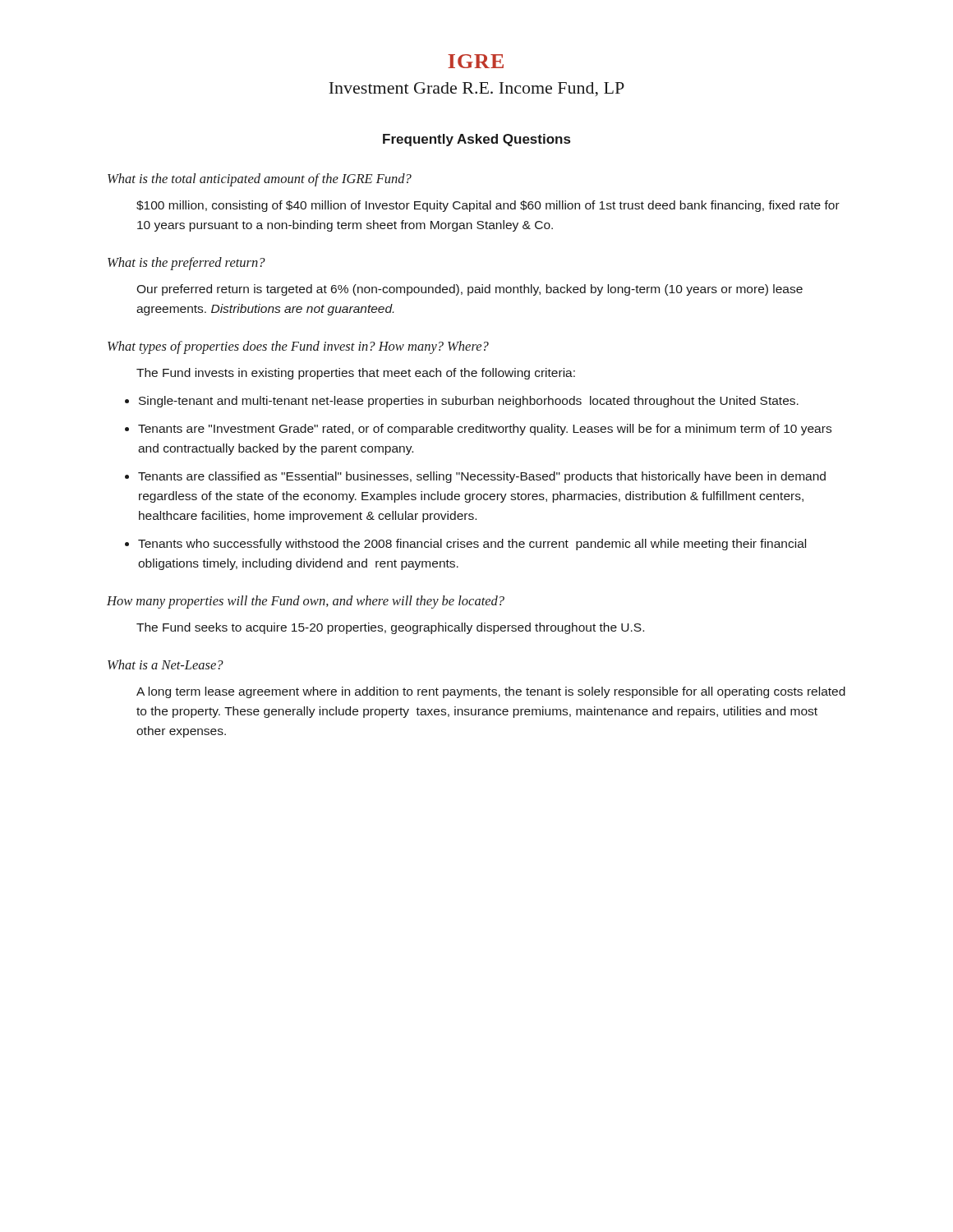Click on the text block starting "The Fund seeks to acquire 15-20 properties,"
953x1232 pixels.
click(391, 627)
